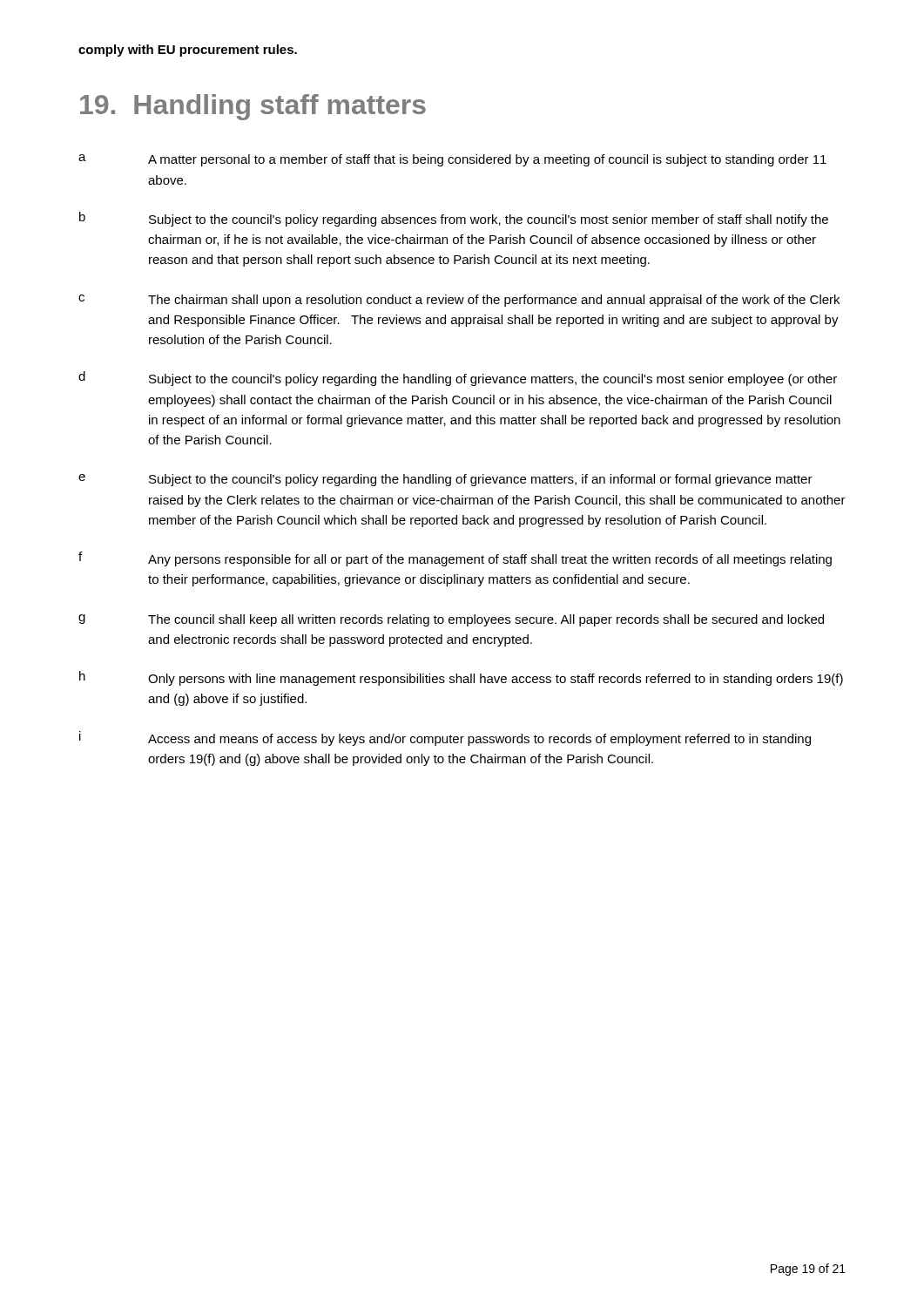Click on the list item with the text "f Any persons"
The height and width of the screenshot is (1307, 924).
pos(462,569)
